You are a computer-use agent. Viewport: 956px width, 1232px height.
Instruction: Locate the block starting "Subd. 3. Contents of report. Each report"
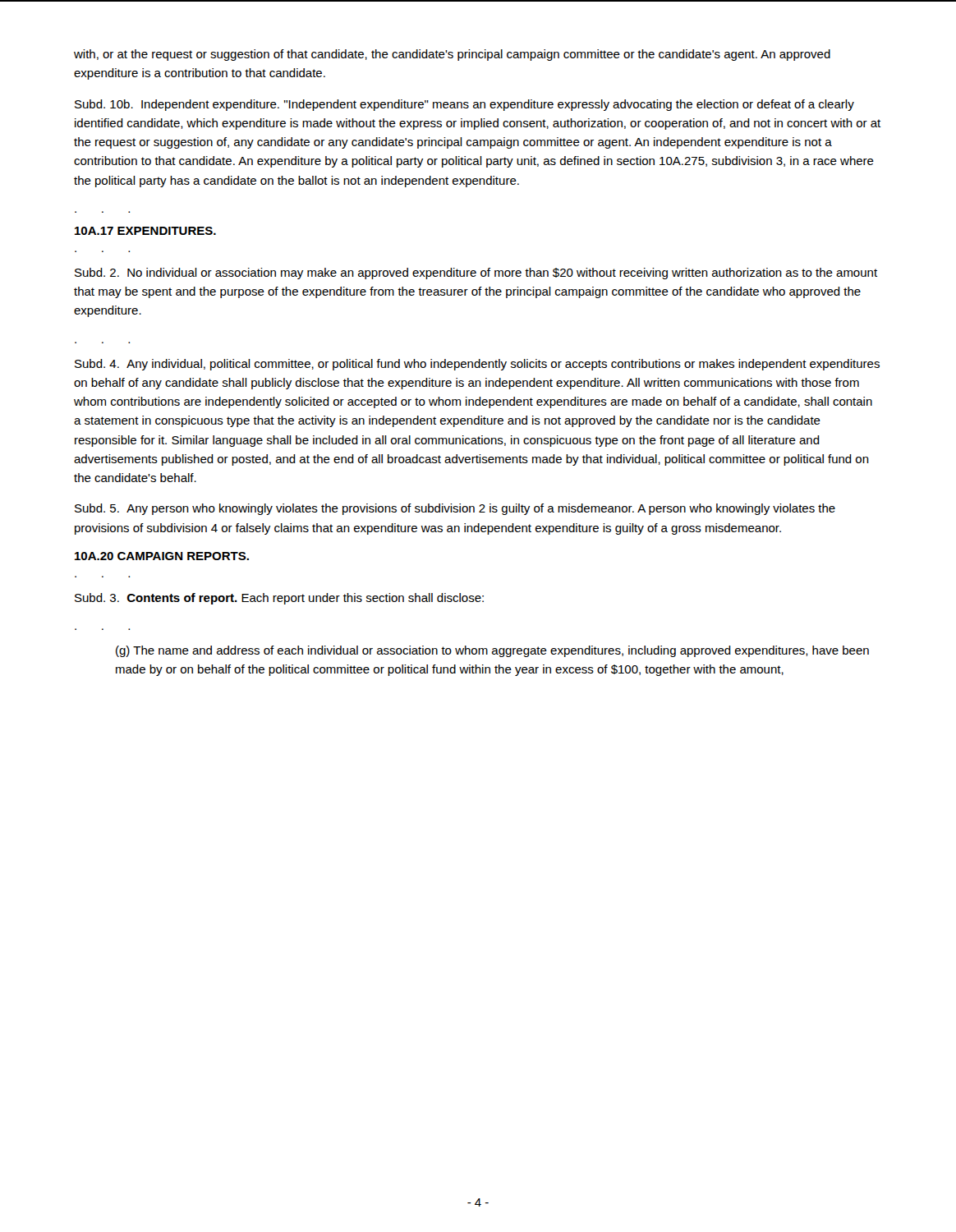(279, 597)
